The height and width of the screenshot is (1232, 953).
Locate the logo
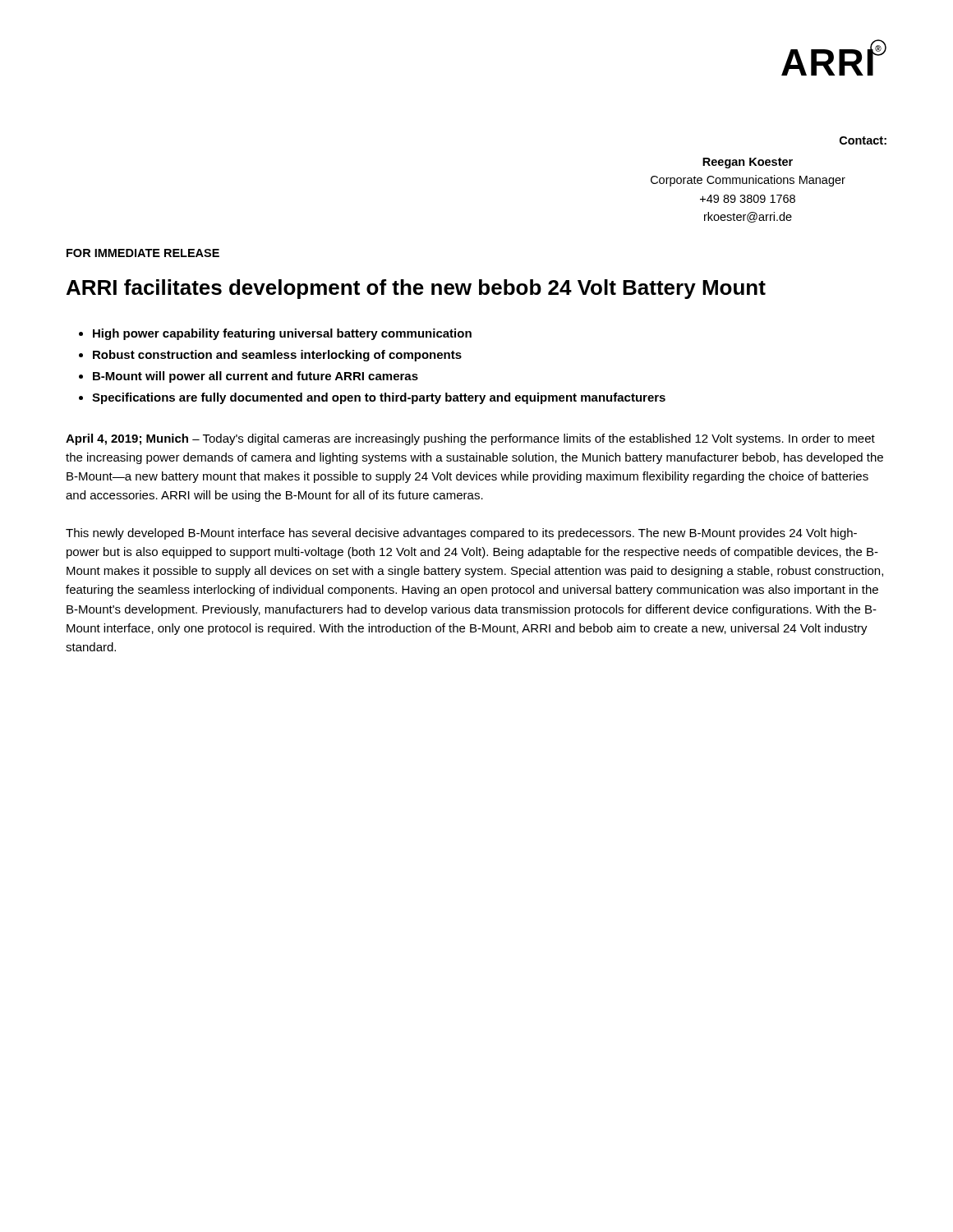point(834,62)
